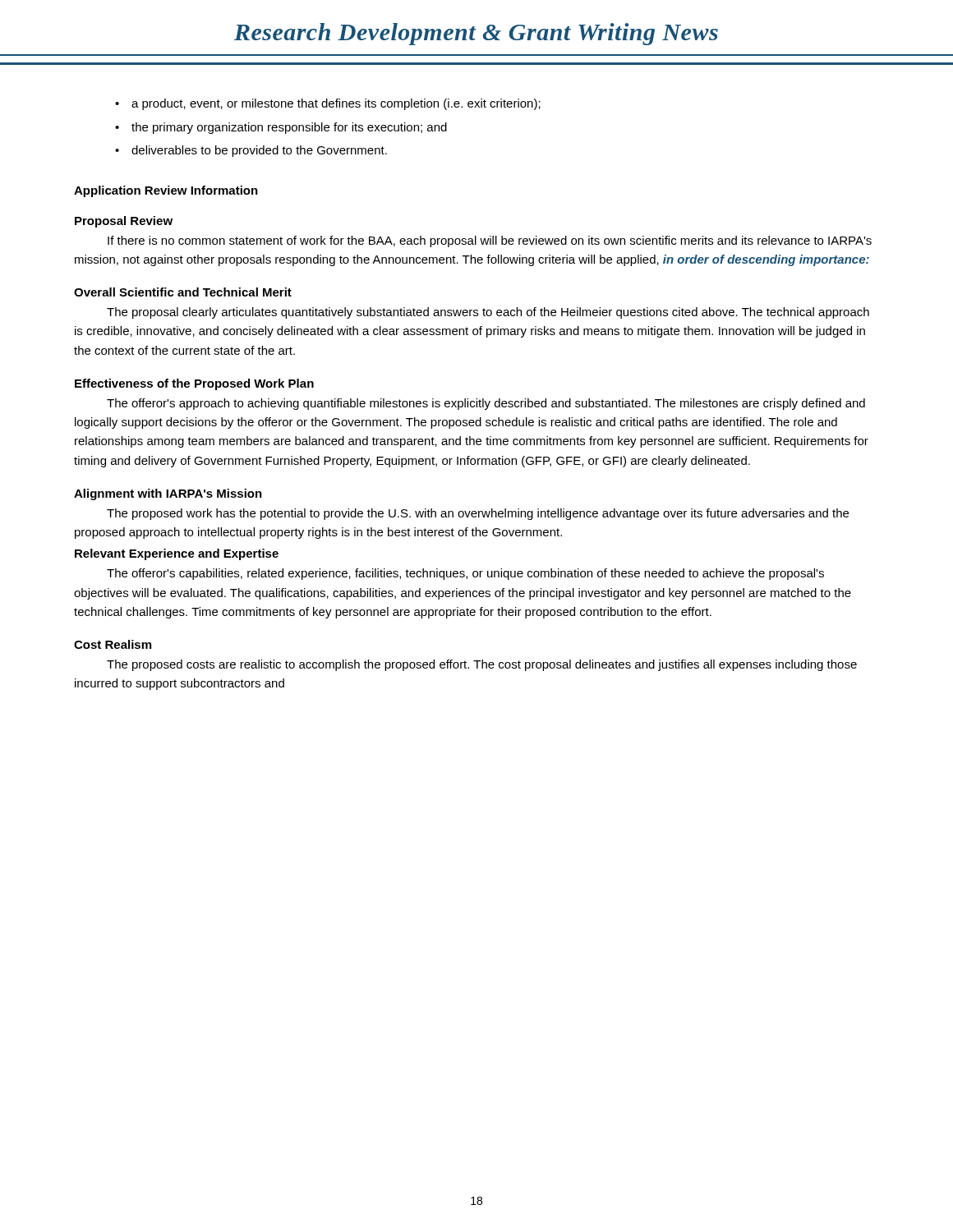Viewport: 953px width, 1232px height.
Task: Select the block starting "The offeror's approach to"
Action: pyautogui.click(x=471, y=431)
